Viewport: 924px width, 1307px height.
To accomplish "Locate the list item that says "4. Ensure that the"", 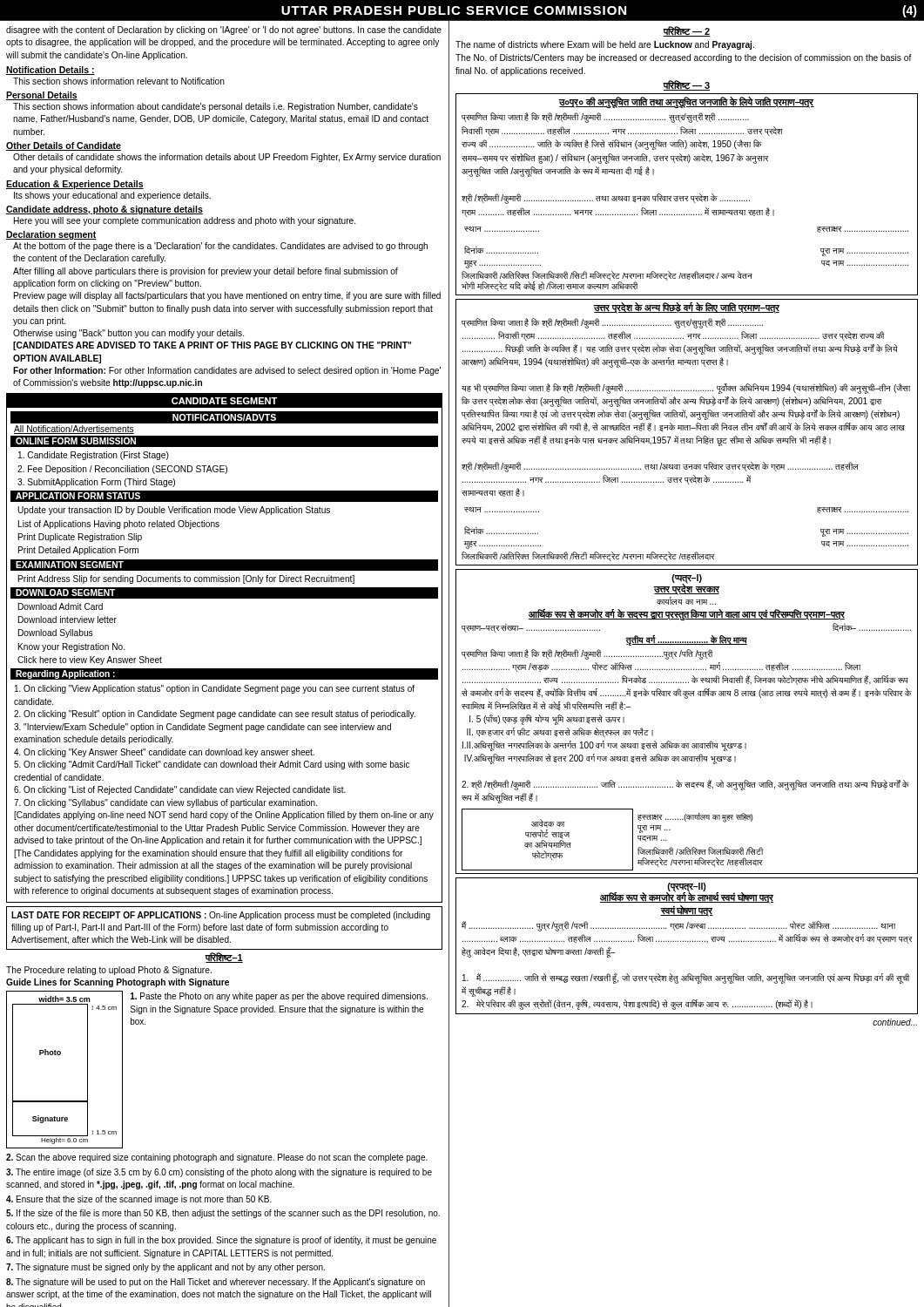I will [x=139, y=1199].
